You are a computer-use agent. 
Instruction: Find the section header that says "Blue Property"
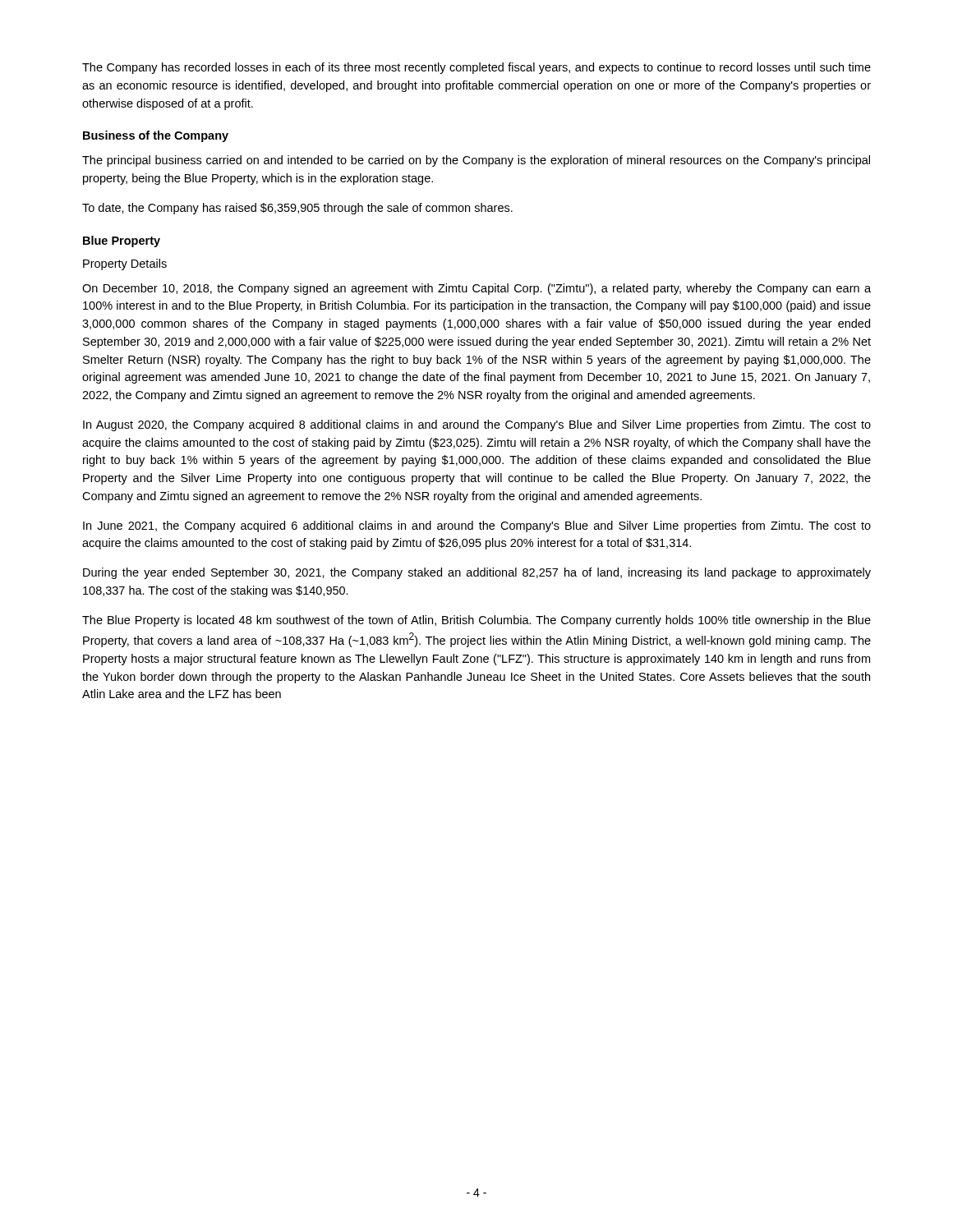point(121,240)
